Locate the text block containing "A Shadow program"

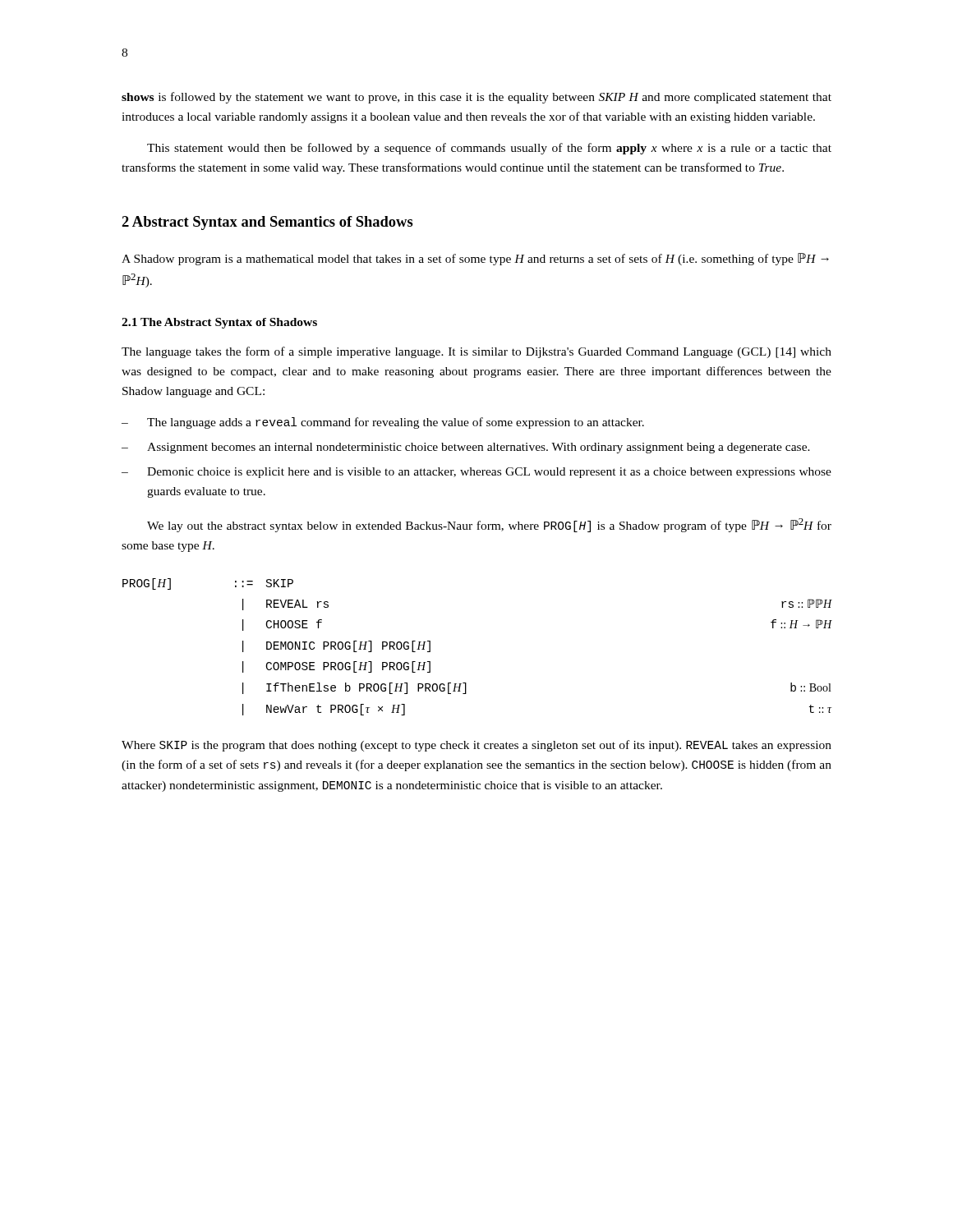click(476, 269)
